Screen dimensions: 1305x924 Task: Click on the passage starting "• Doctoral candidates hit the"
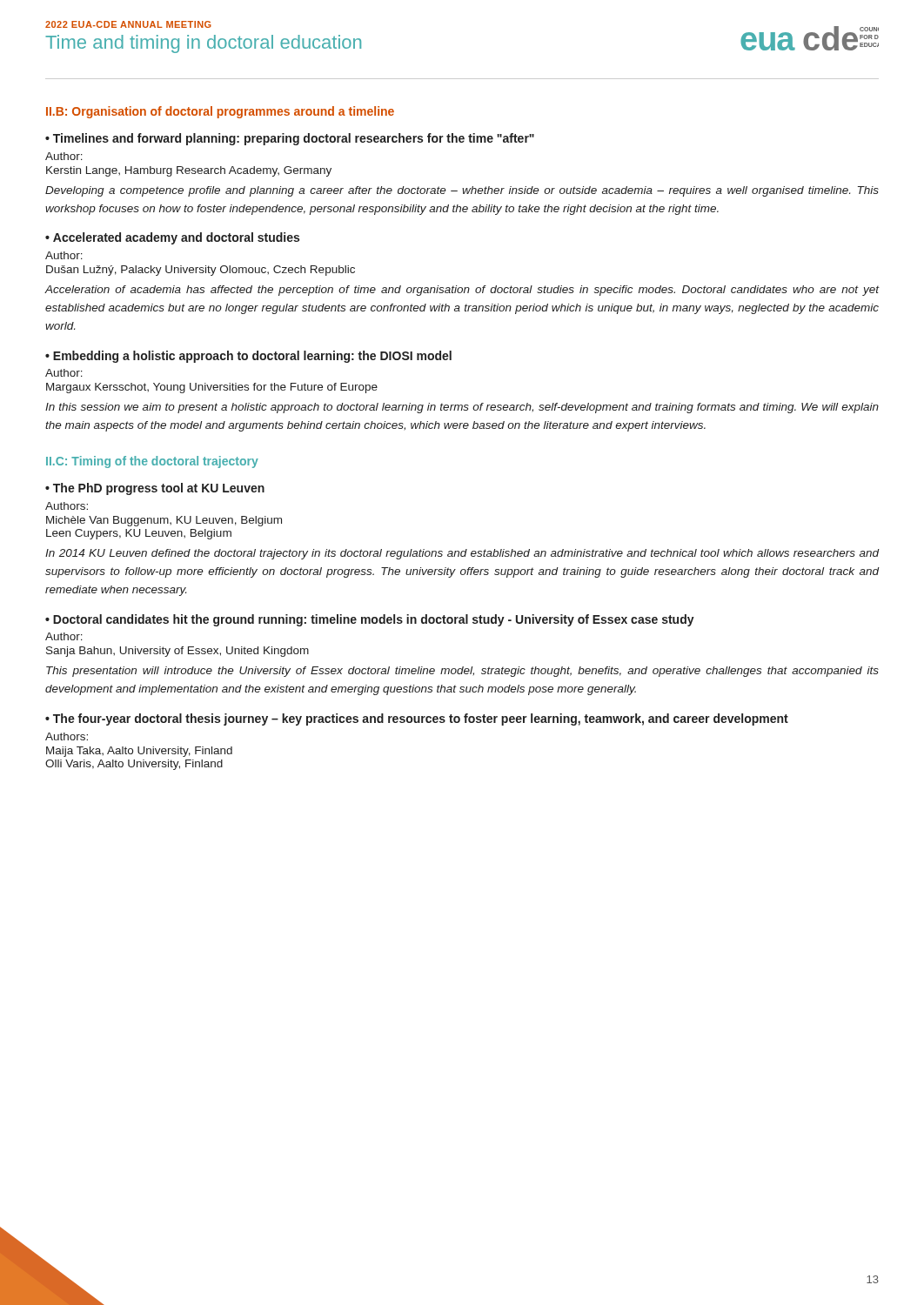click(x=462, y=655)
